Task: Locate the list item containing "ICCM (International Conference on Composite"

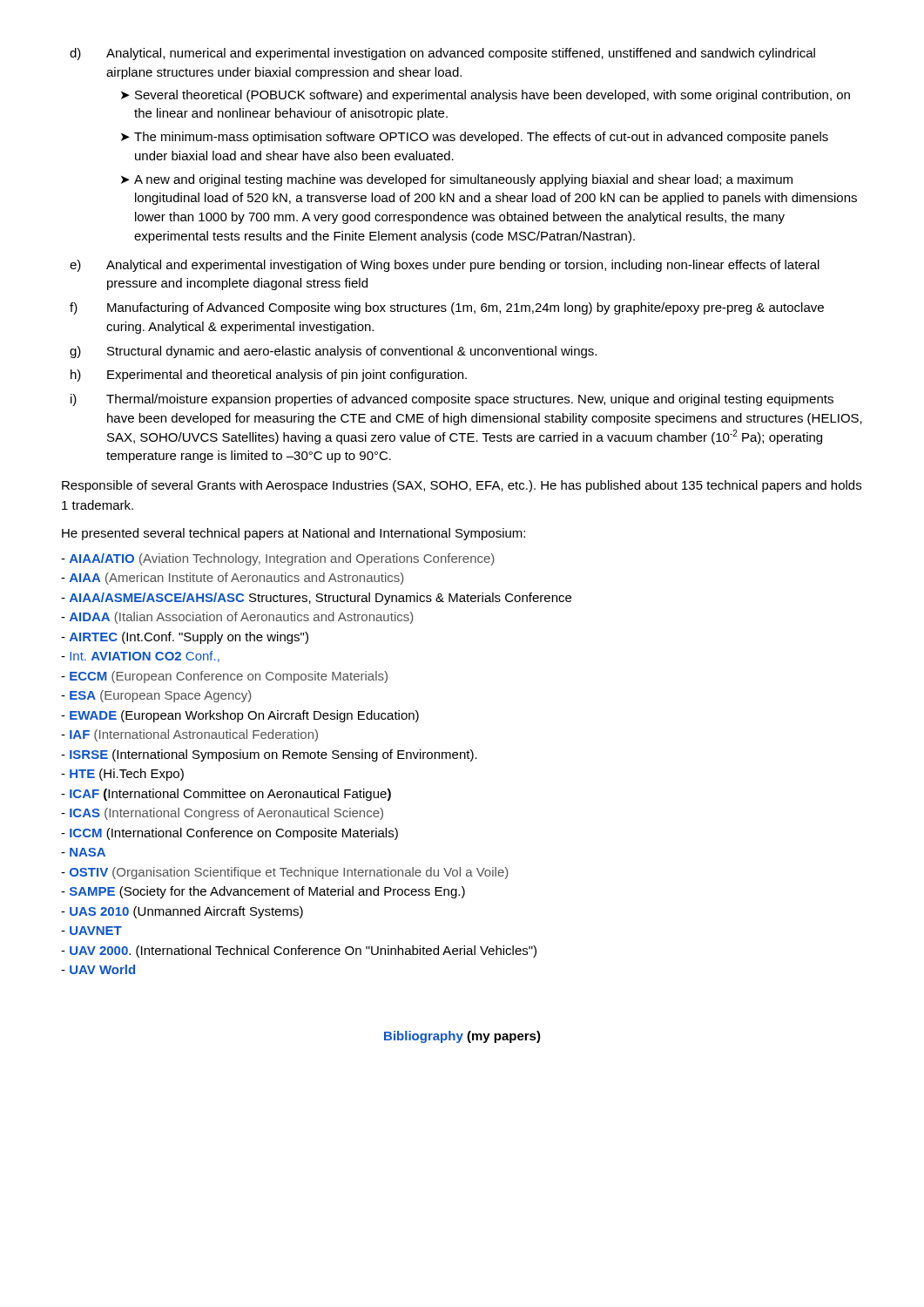Action: tap(230, 832)
